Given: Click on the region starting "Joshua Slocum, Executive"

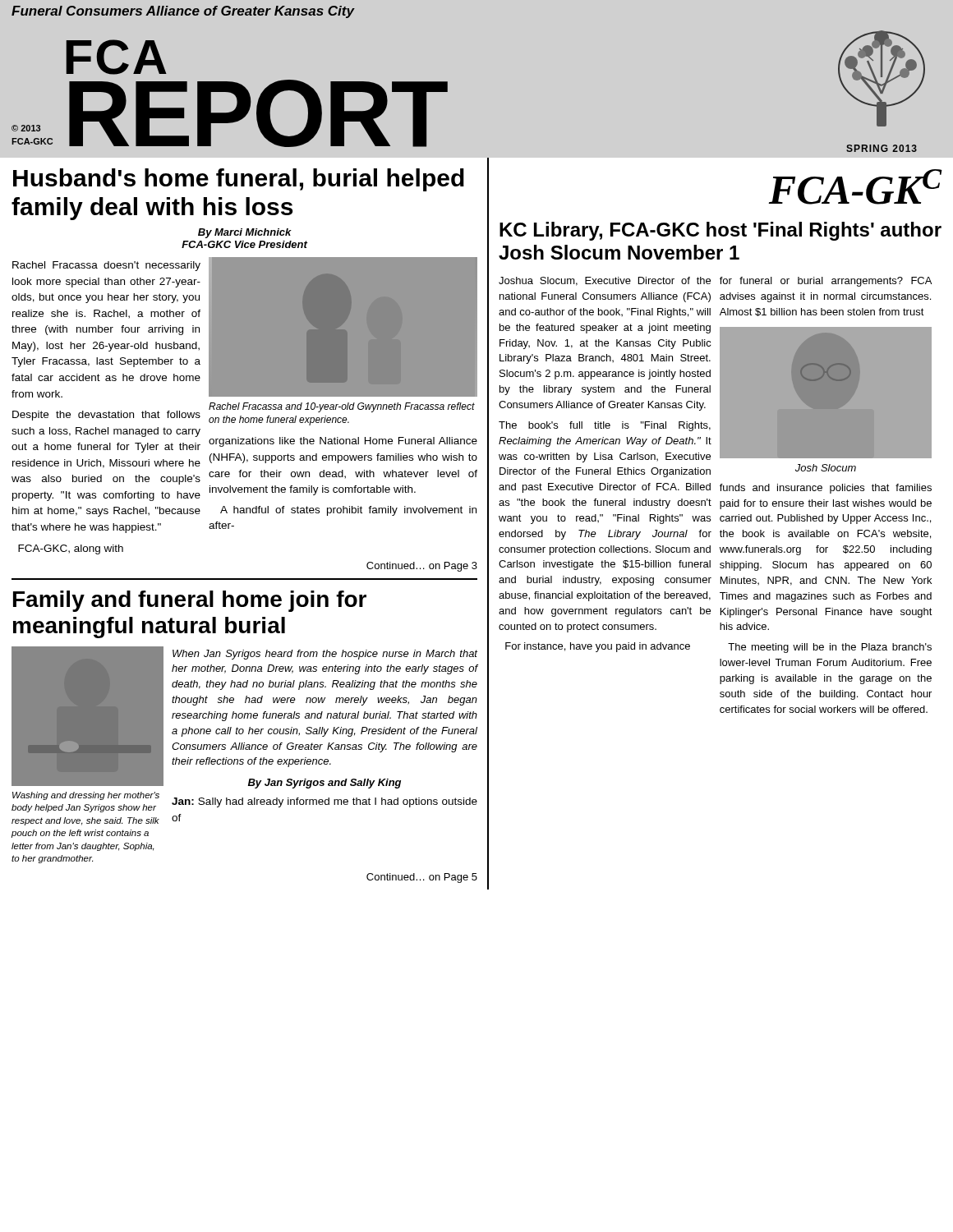Looking at the screenshot, I should [x=605, y=343].
